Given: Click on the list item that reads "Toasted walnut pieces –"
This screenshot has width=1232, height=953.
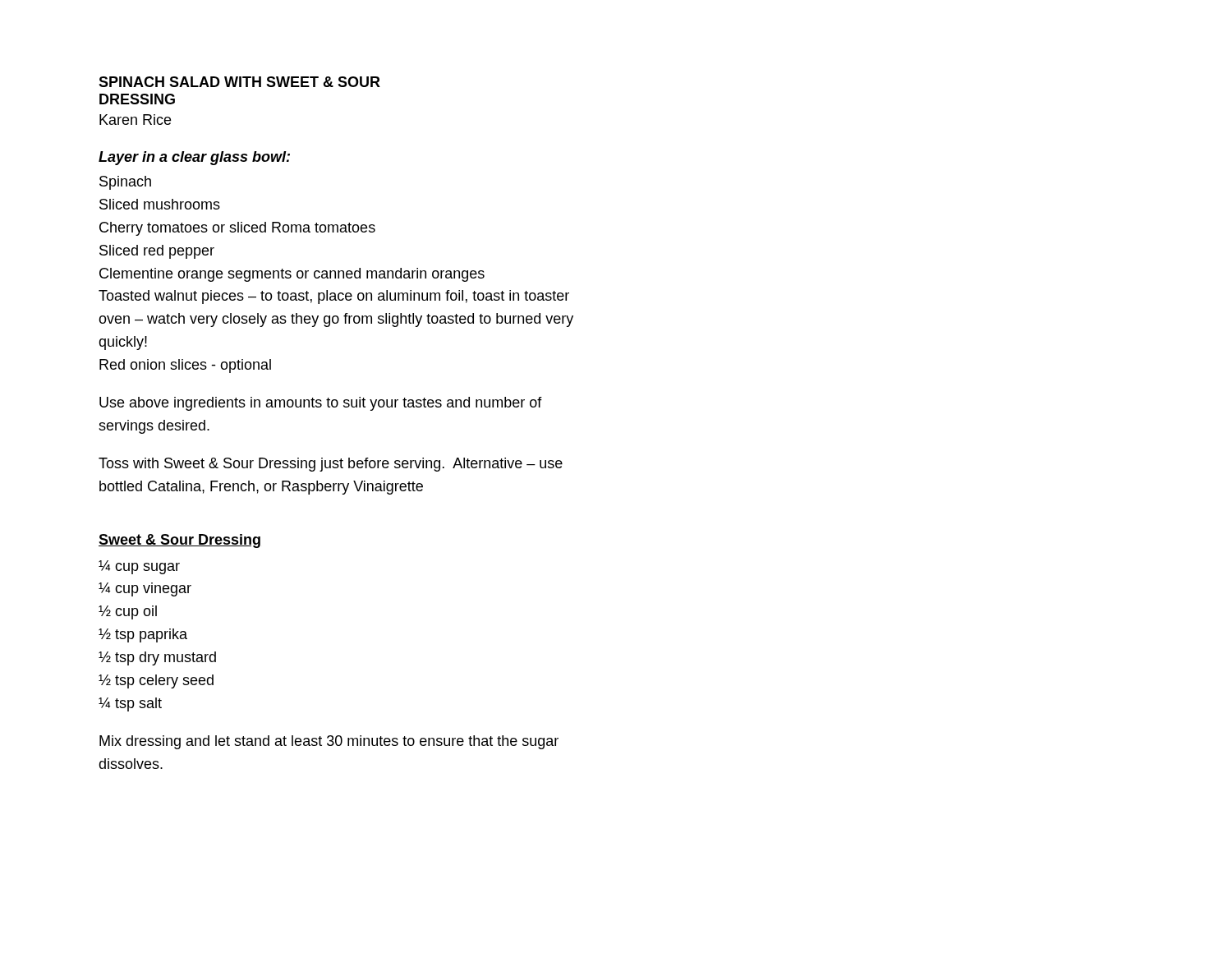Looking at the screenshot, I should coord(336,319).
